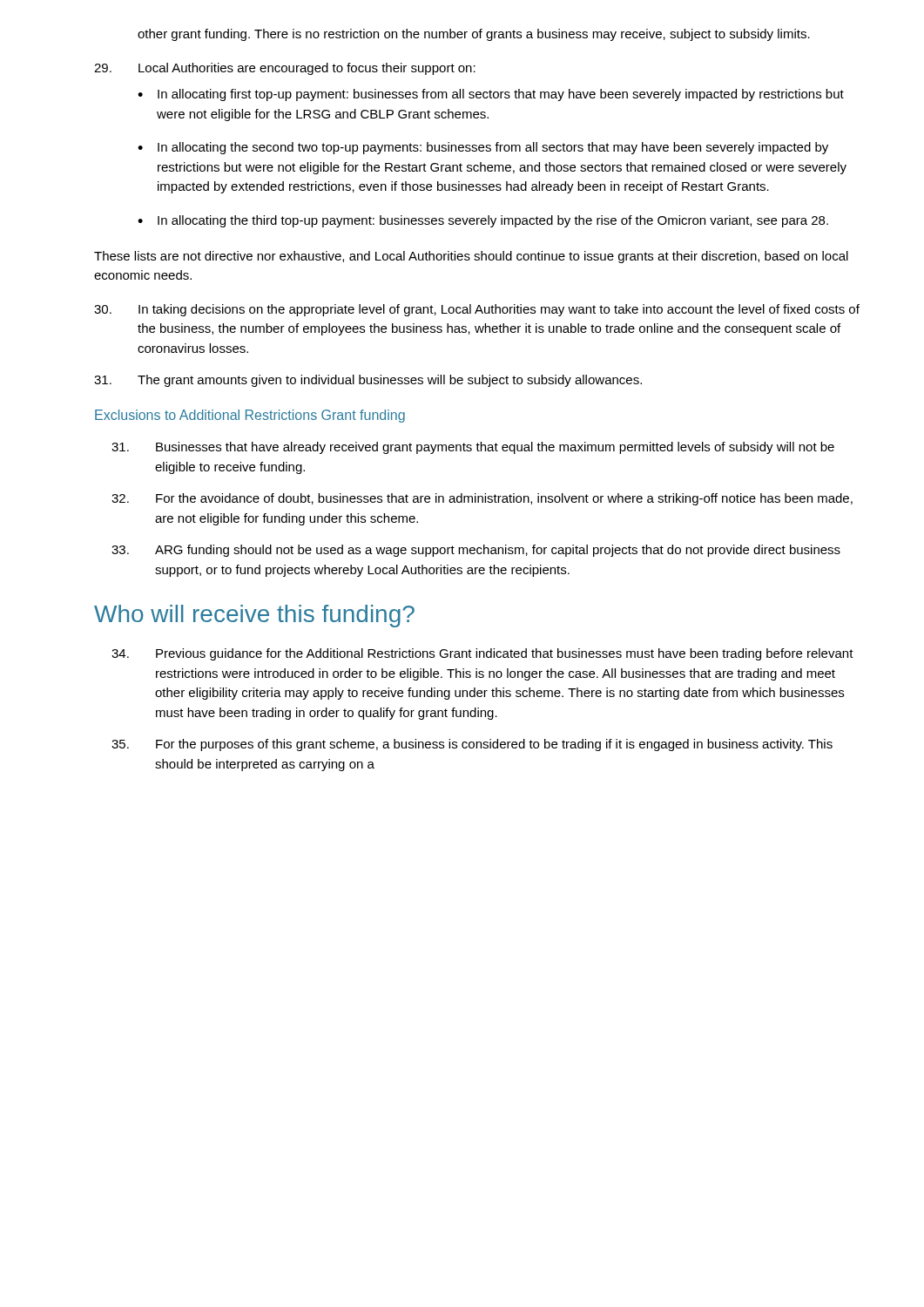Image resolution: width=924 pixels, height=1307 pixels.
Task: Find the title
Action: coord(255,614)
